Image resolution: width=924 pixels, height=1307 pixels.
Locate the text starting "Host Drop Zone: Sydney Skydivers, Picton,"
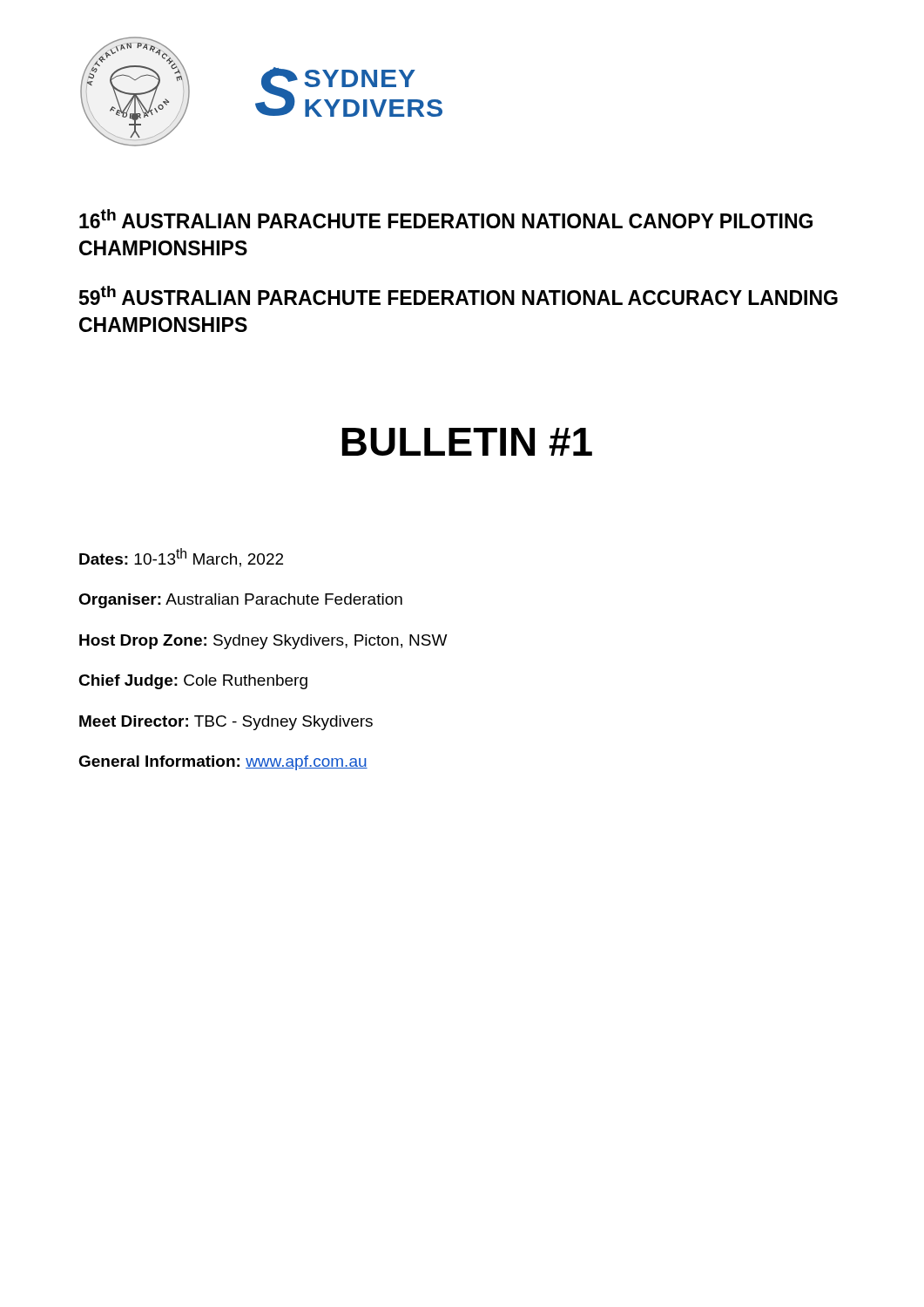point(263,642)
